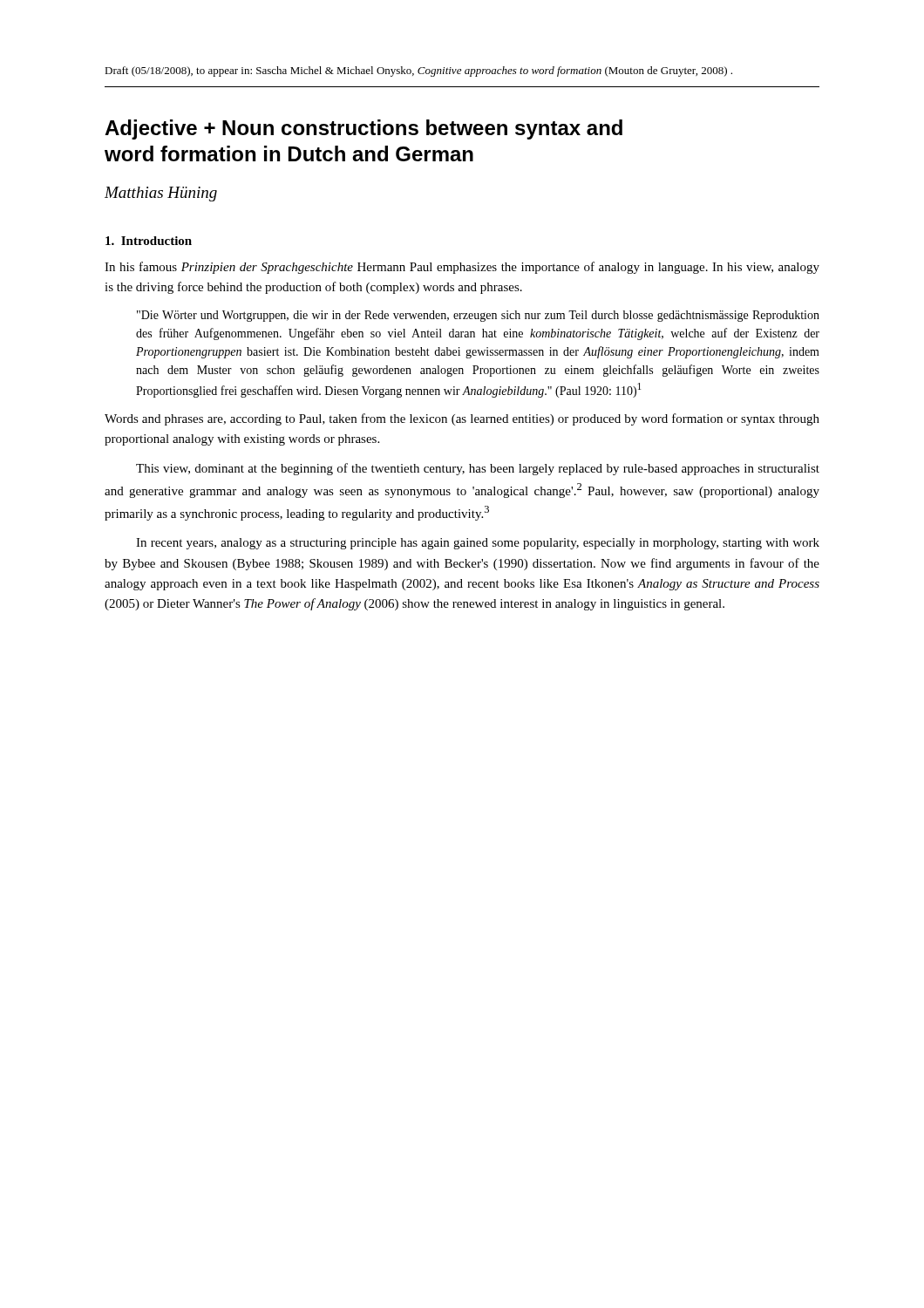Screen dimensions: 1308x924
Task: Locate the text block that says "Words and phrases are, according to"
Action: click(x=462, y=429)
